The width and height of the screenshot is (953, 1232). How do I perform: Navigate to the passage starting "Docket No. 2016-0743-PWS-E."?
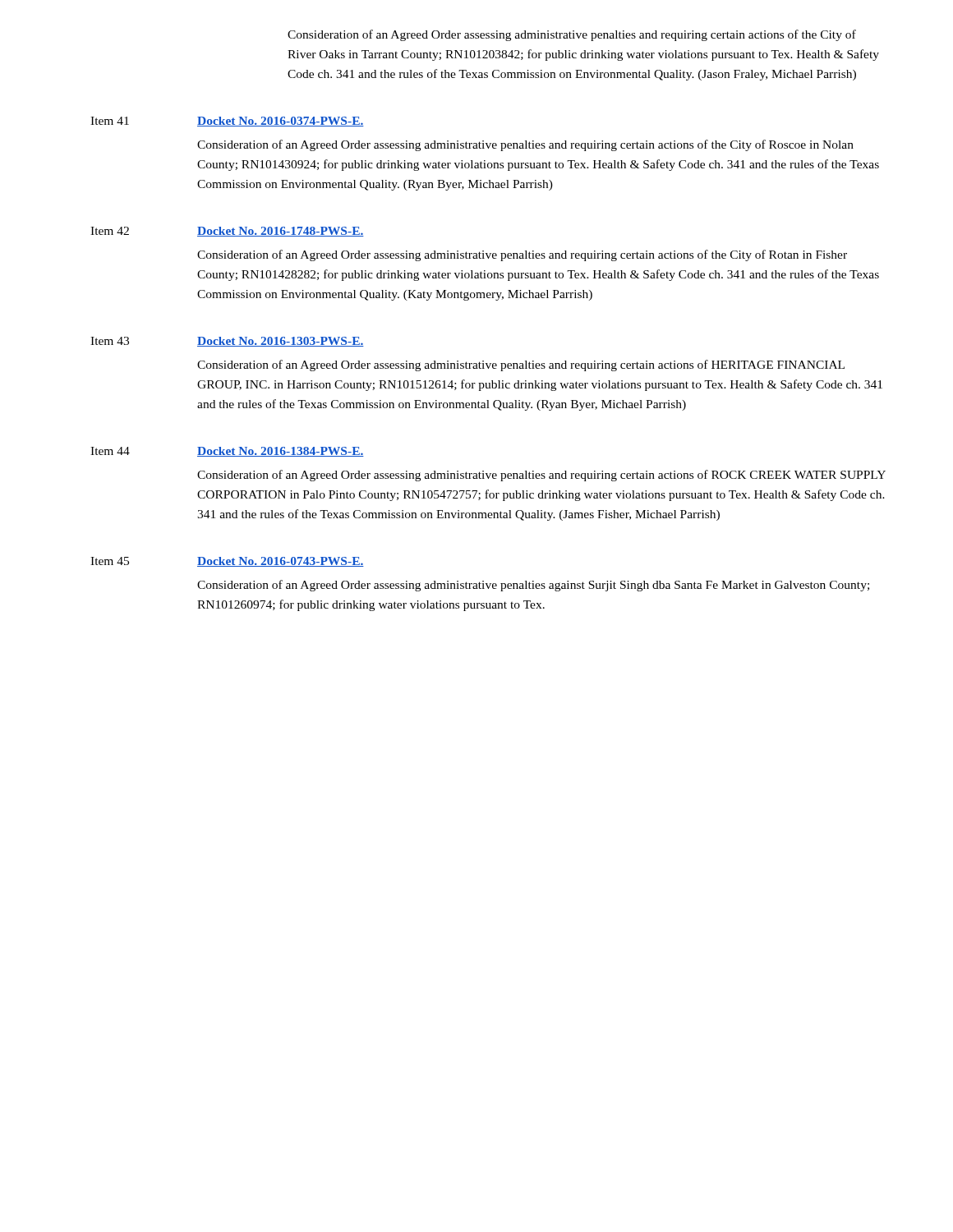tap(281, 562)
